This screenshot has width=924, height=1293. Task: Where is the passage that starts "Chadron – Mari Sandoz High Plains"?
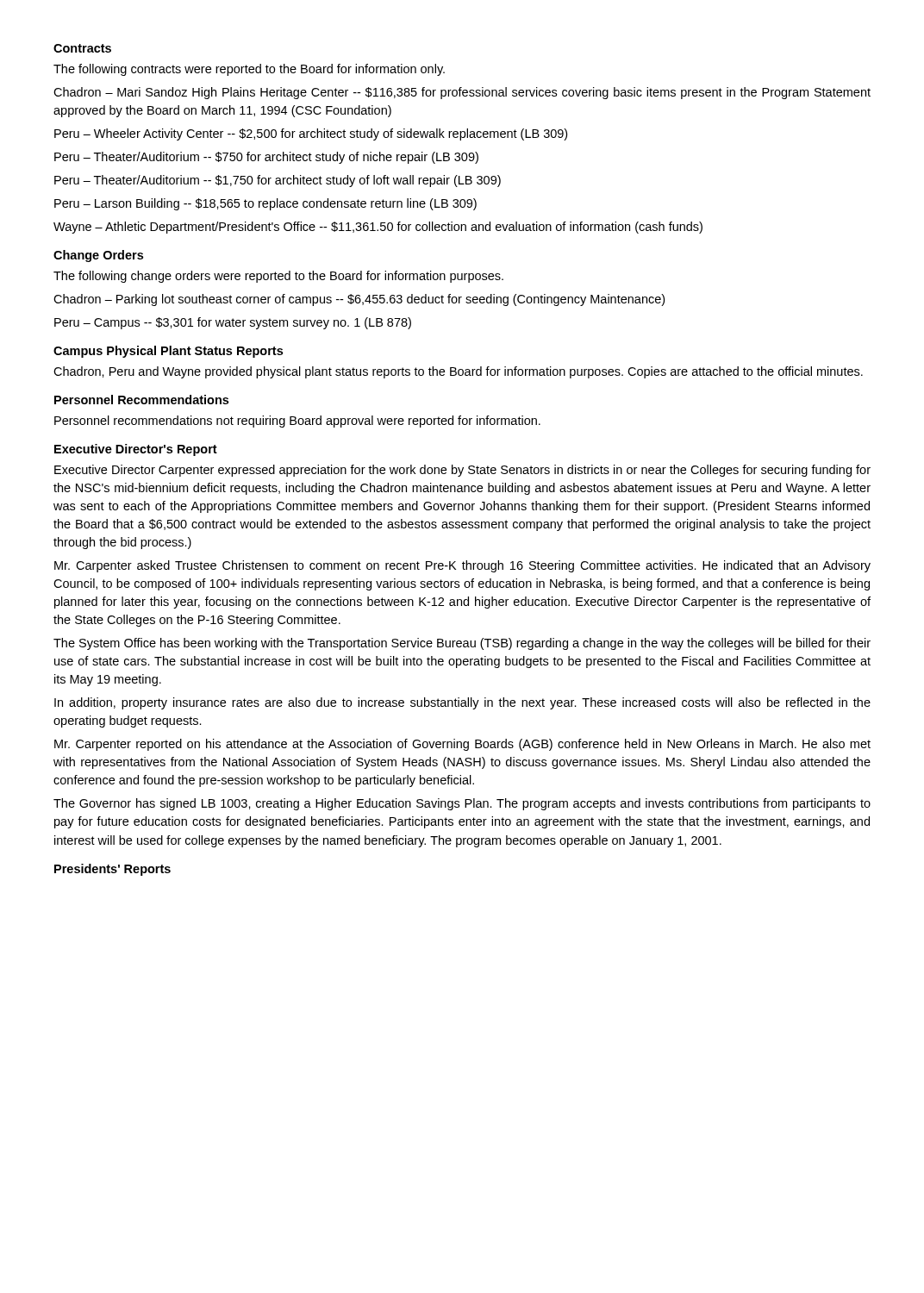(462, 101)
